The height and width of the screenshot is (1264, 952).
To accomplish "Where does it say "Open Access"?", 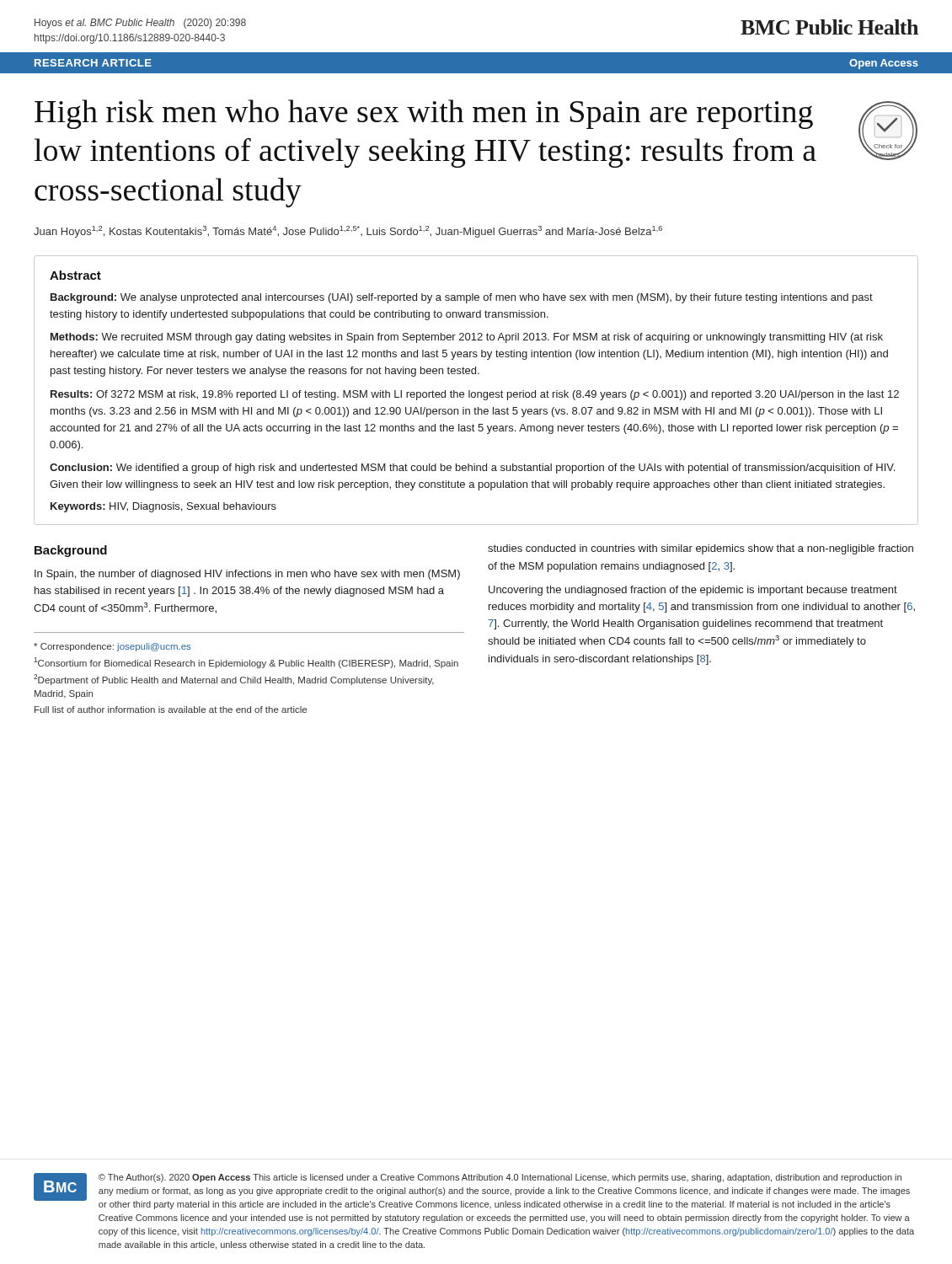I will pyautogui.click(x=884, y=63).
